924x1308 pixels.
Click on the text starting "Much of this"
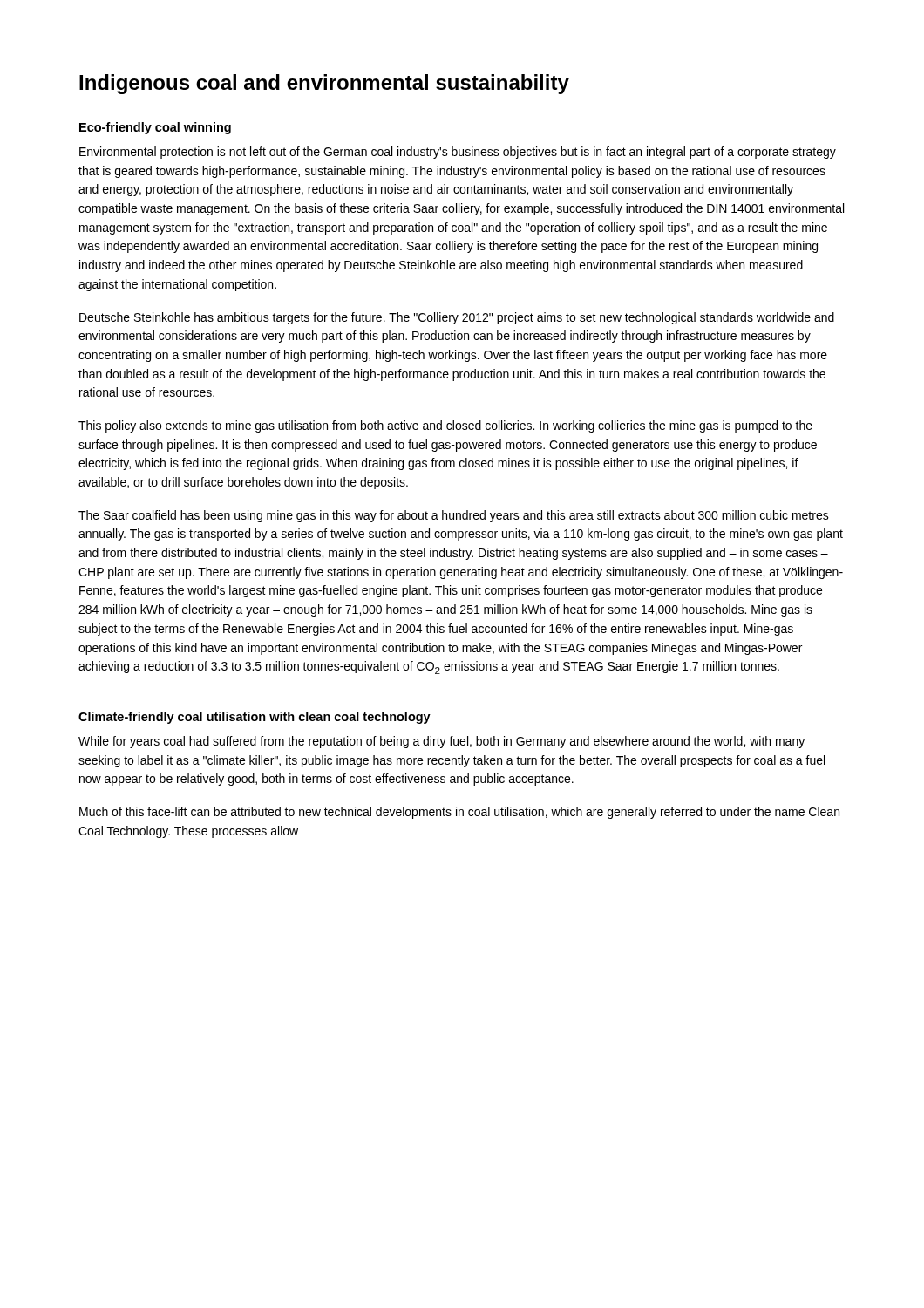pos(459,821)
